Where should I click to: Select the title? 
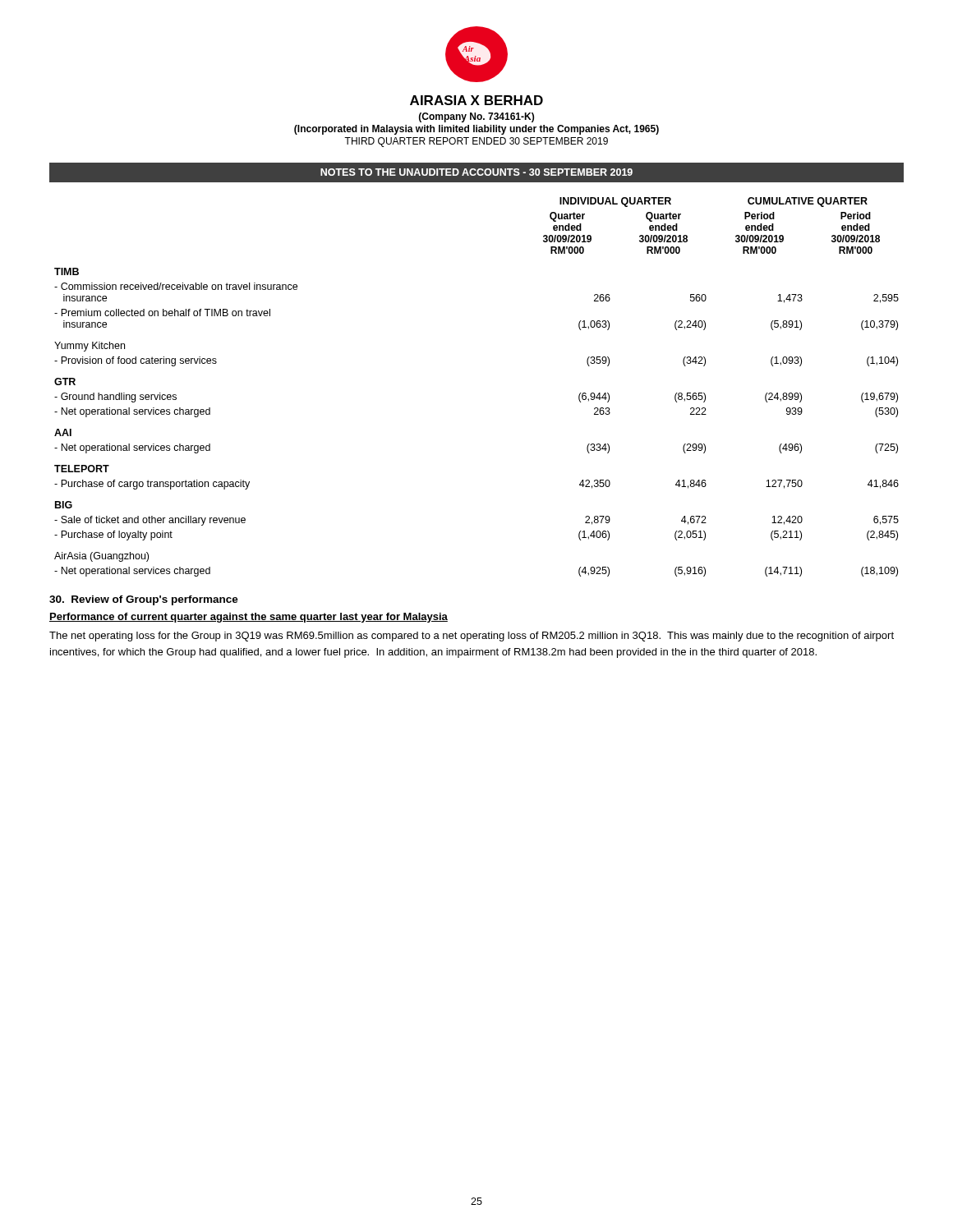tap(476, 101)
